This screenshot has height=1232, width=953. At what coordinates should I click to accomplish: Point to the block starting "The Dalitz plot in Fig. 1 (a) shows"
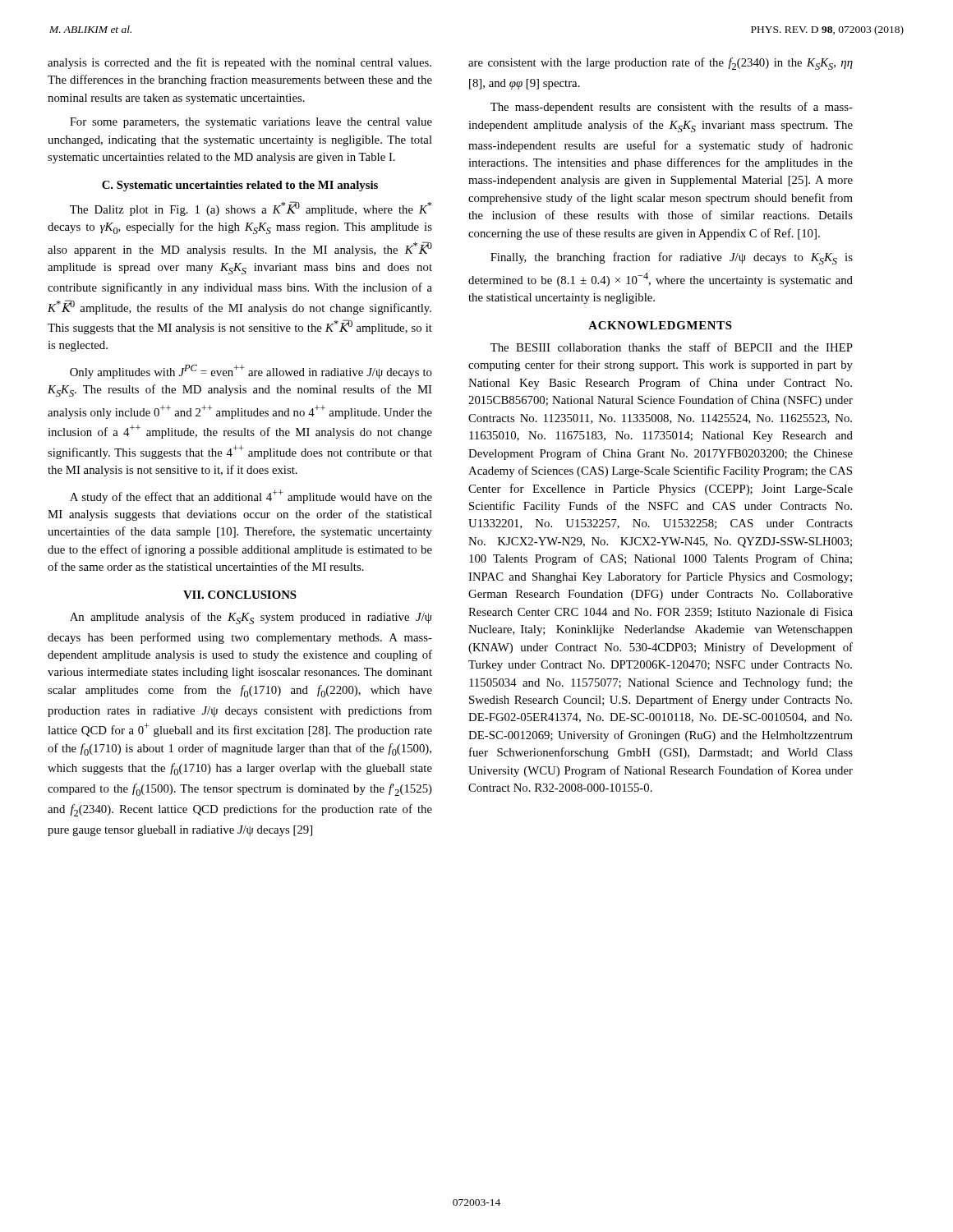coord(240,387)
